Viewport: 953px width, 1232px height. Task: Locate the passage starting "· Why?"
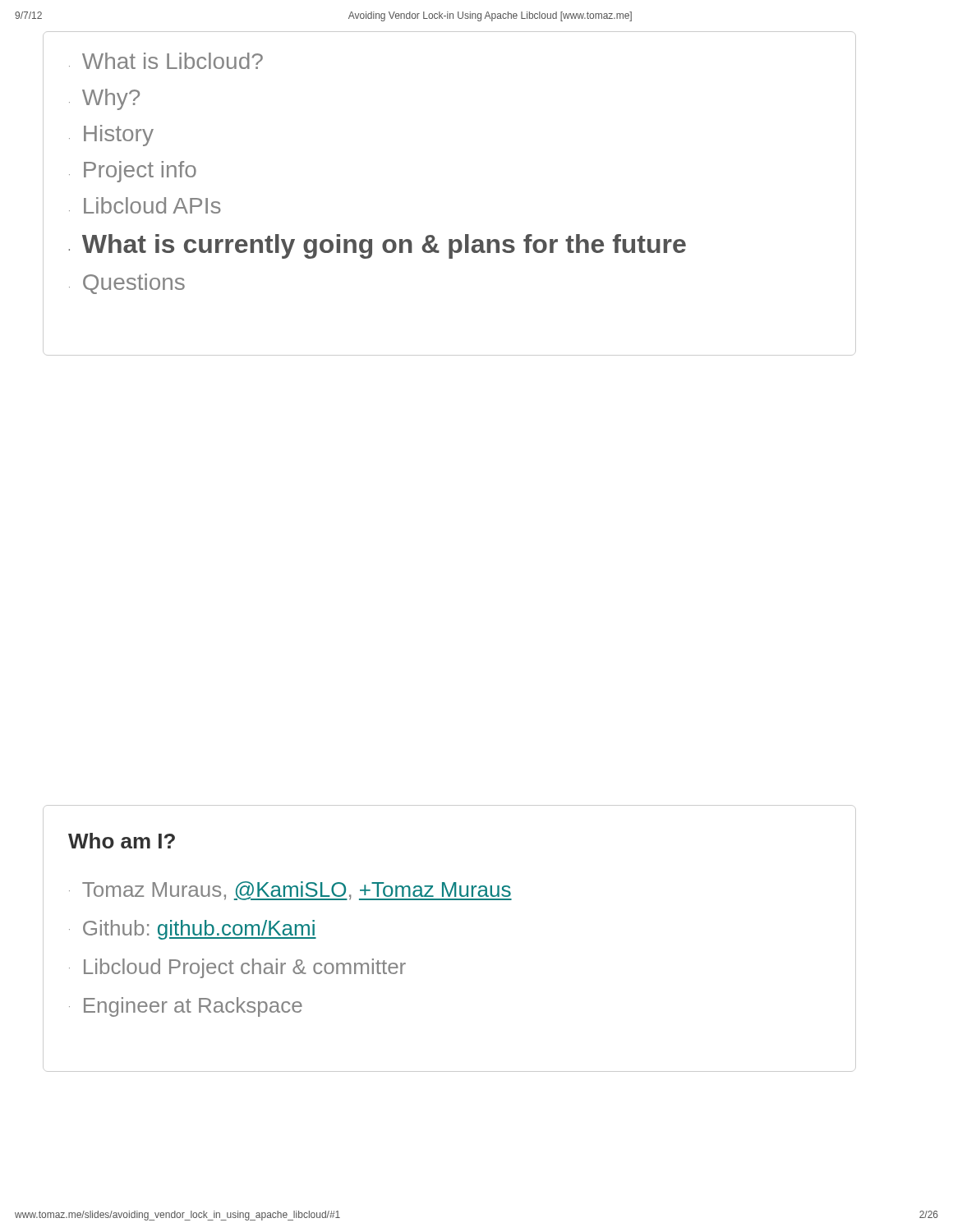(x=104, y=98)
